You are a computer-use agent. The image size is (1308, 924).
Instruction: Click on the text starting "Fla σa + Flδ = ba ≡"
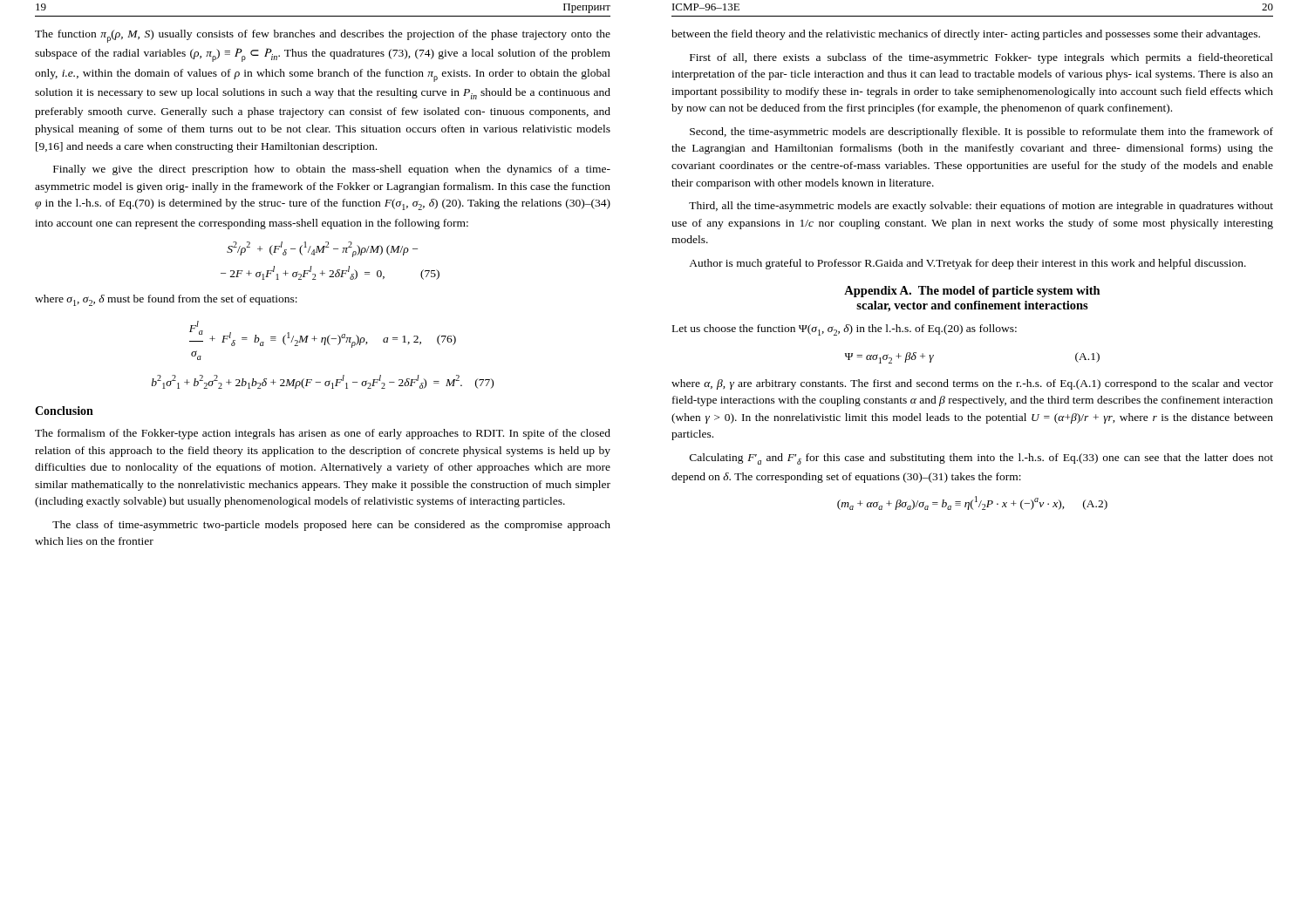click(323, 340)
